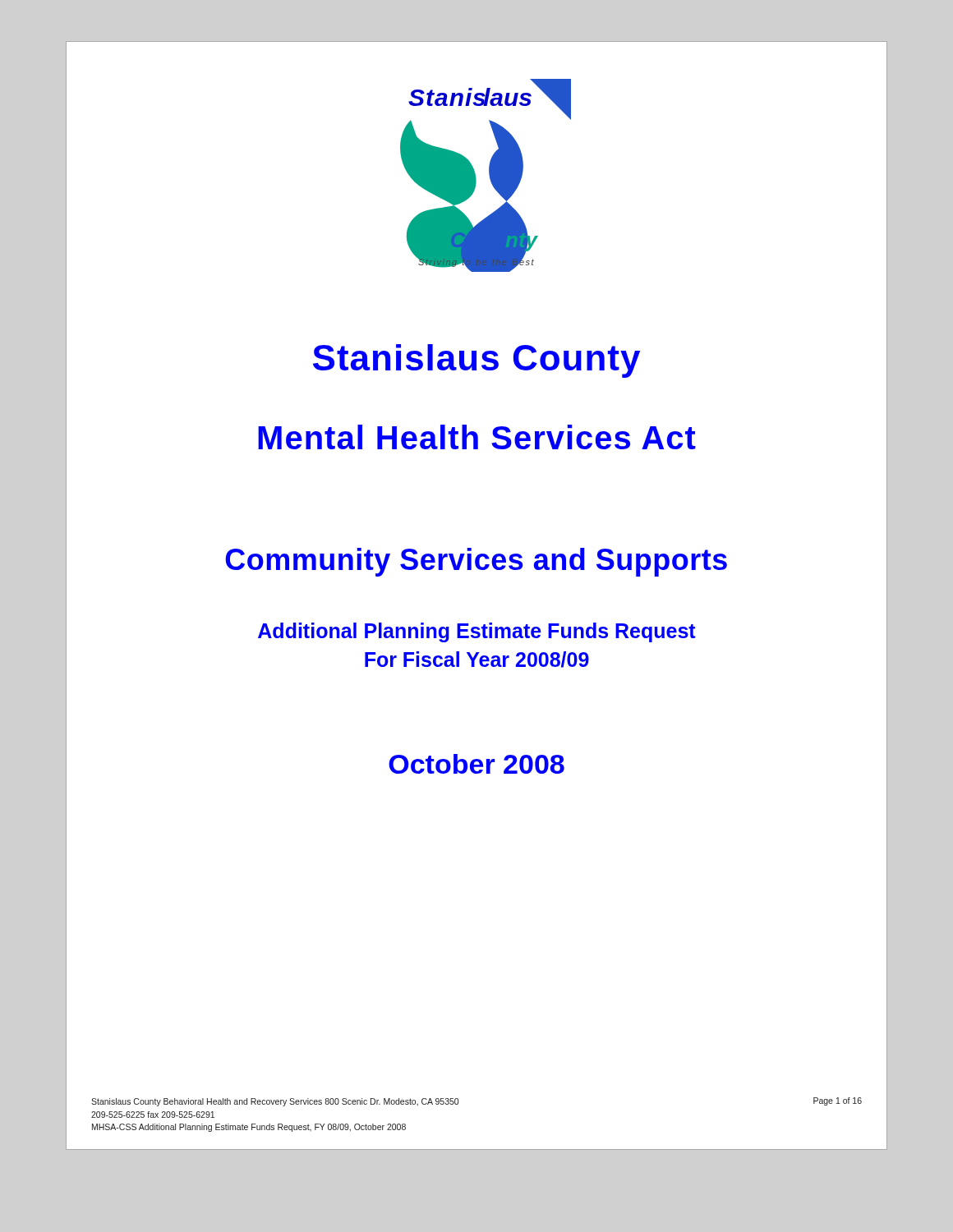Click on the title that reads "Mental Health Services Act"
Viewport: 953px width, 1232px height.
476,438
